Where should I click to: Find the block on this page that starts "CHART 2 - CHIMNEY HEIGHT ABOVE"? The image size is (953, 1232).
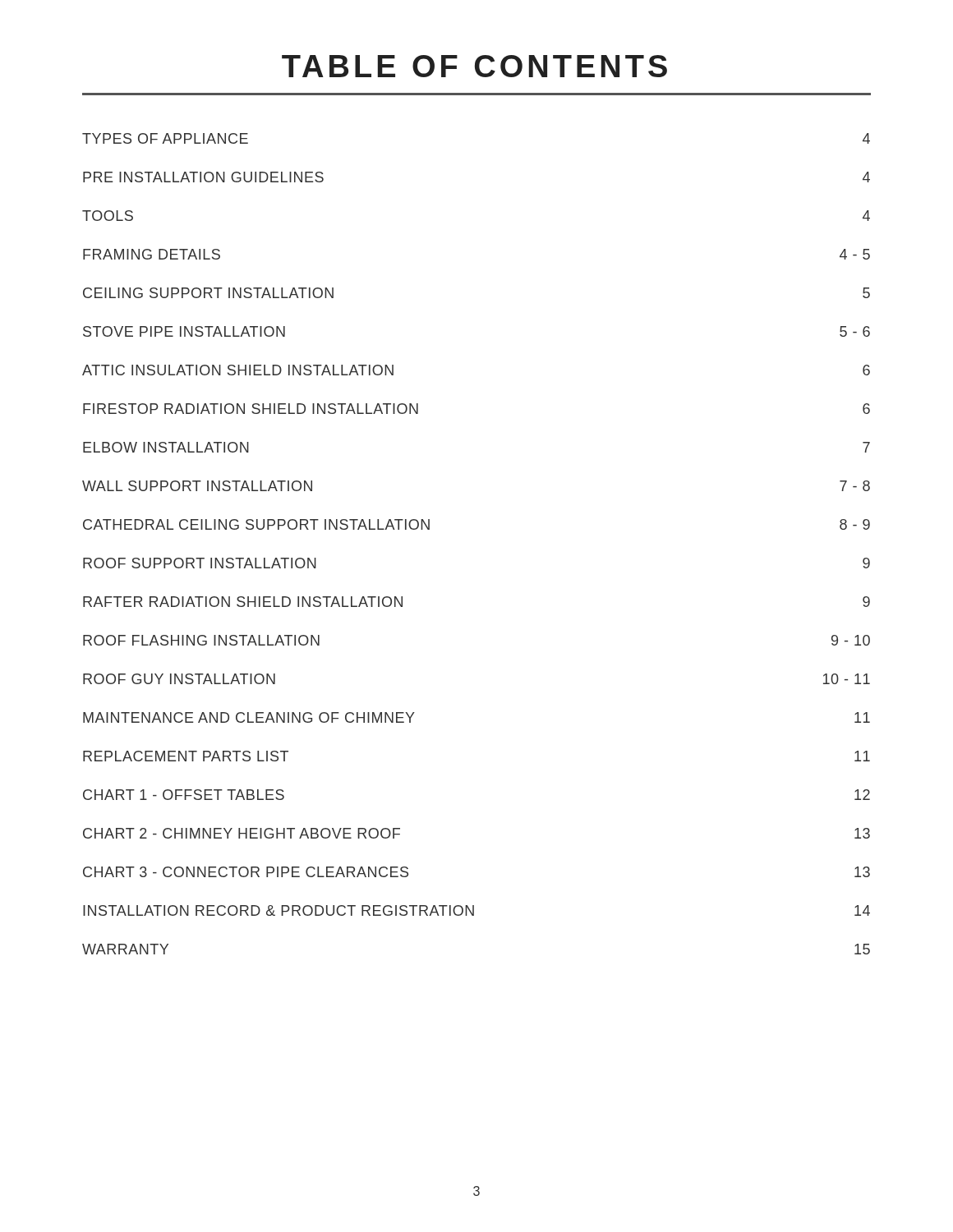pyautogui.click(x=243, y=833)
